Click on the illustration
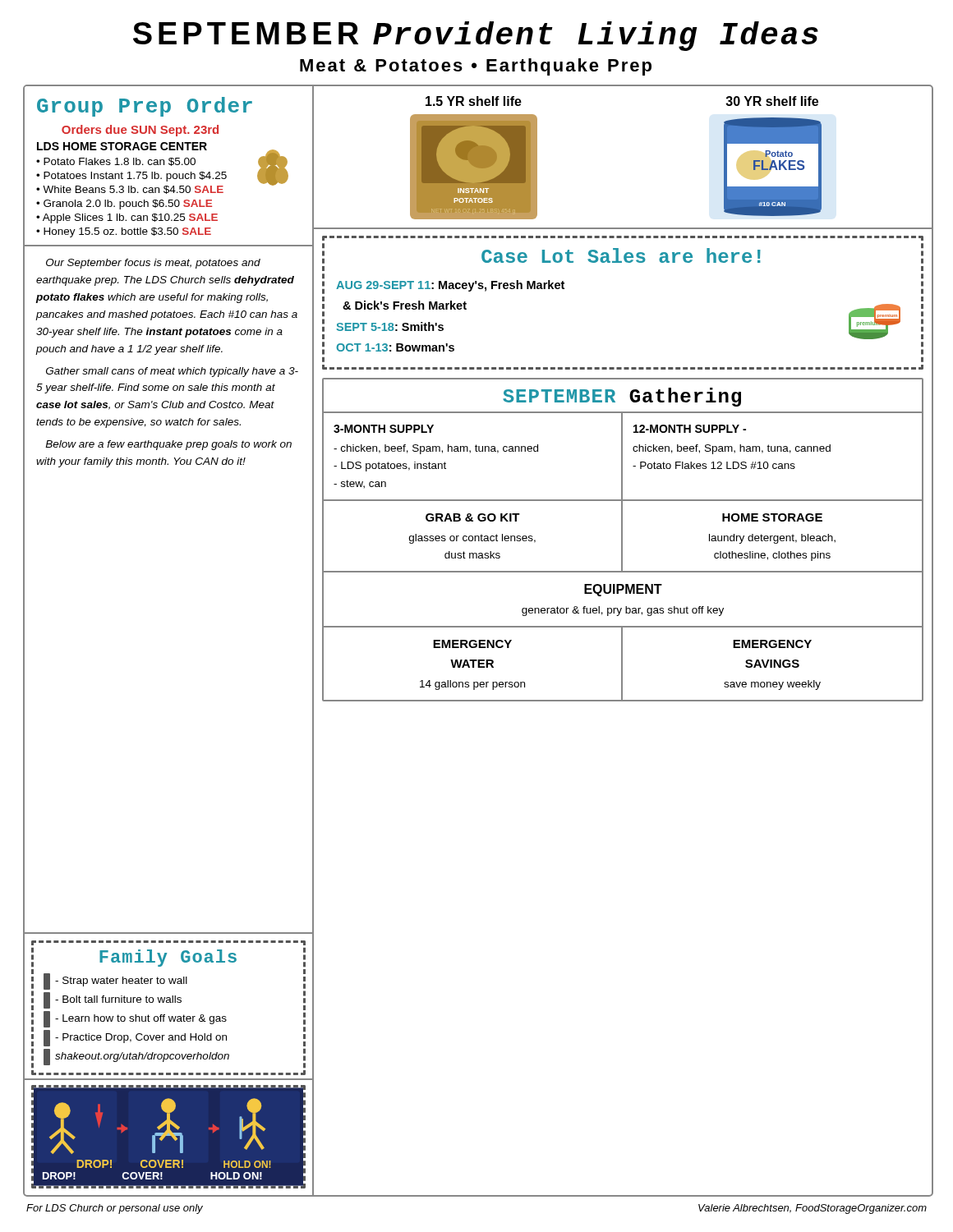This screenshot has width=953, height=1232. click(168, 1137)
